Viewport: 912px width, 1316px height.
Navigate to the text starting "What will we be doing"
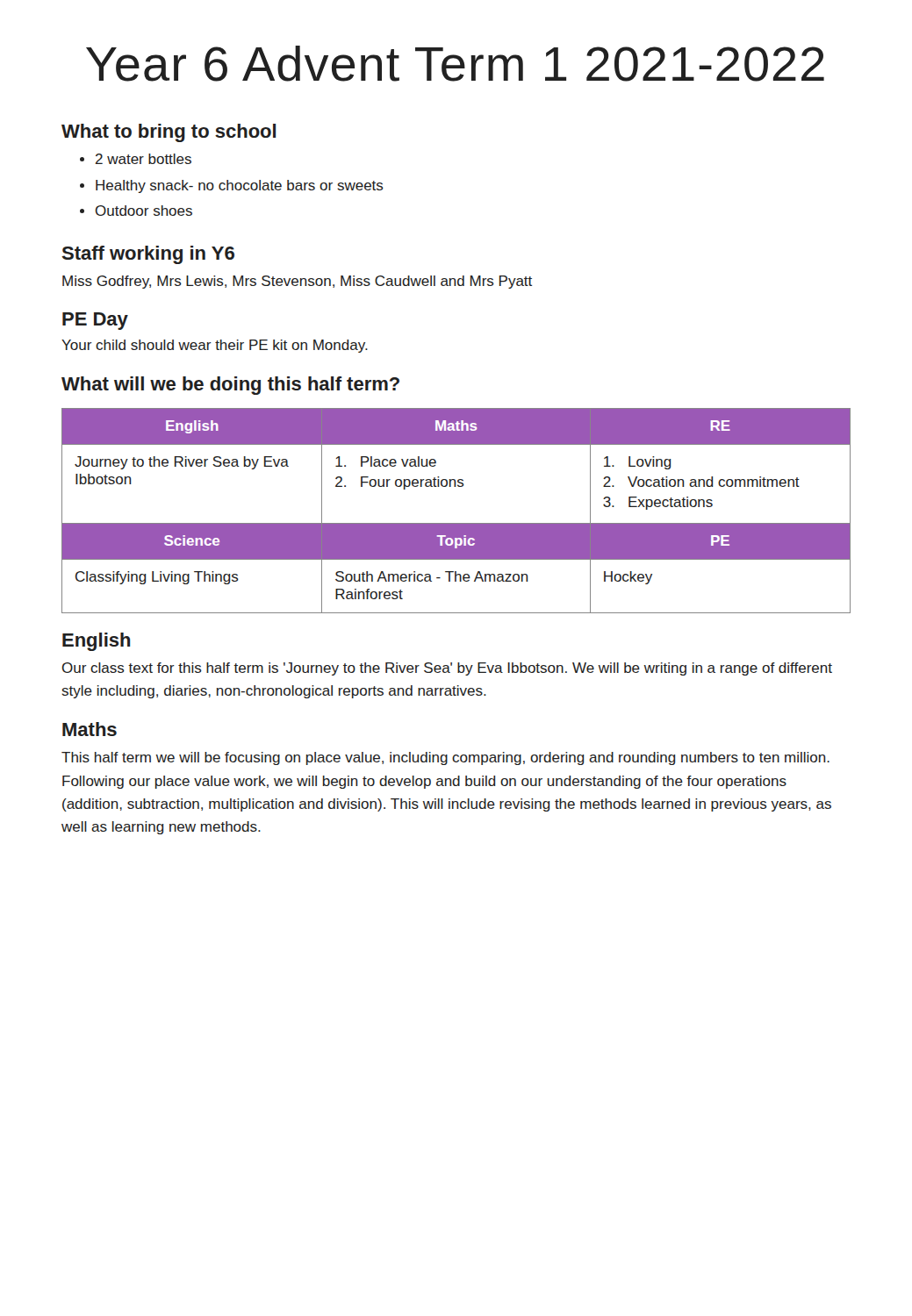pyautogui.click(x=231, y=383)
